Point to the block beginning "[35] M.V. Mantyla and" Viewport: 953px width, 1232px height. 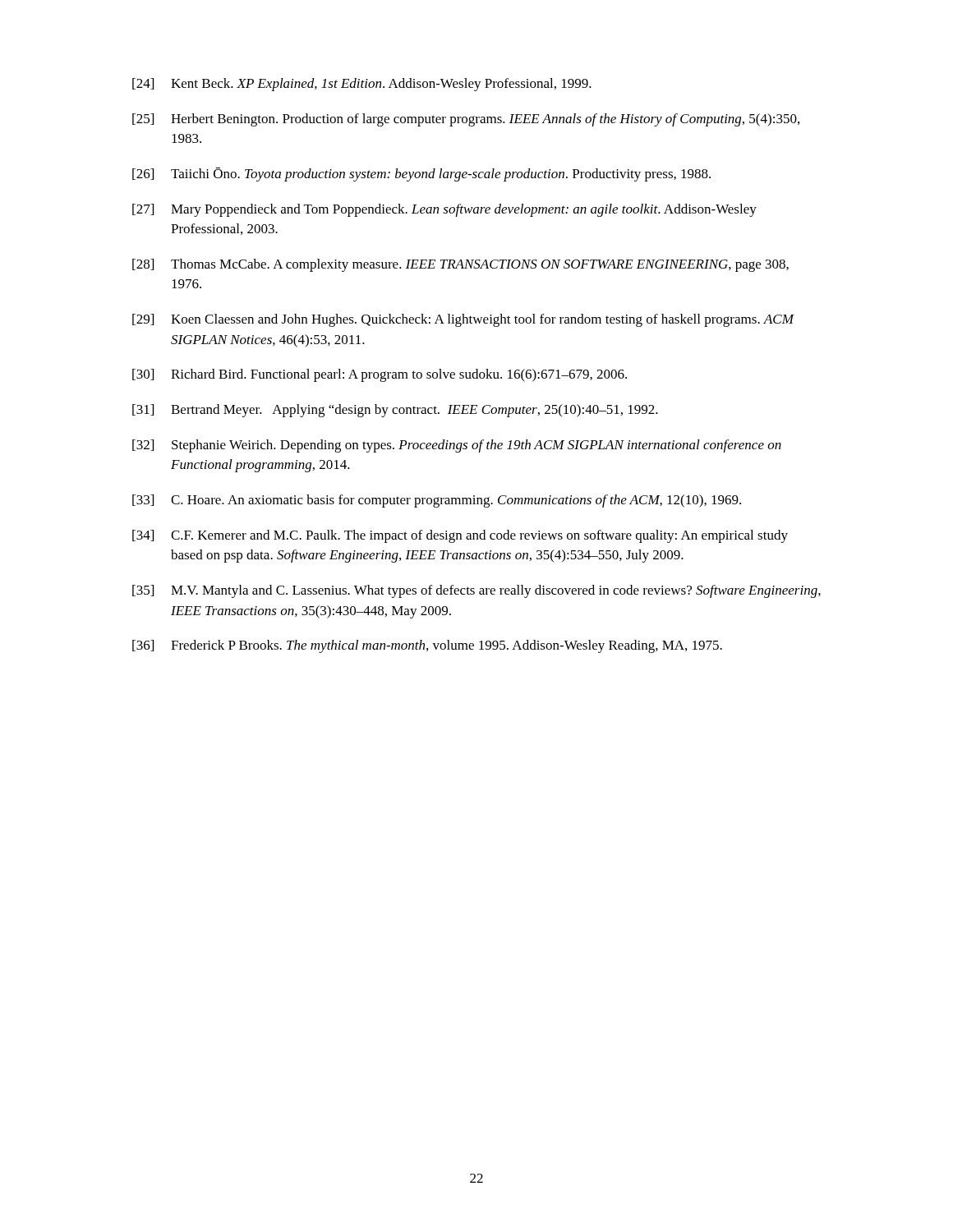(x=476, y=601)
